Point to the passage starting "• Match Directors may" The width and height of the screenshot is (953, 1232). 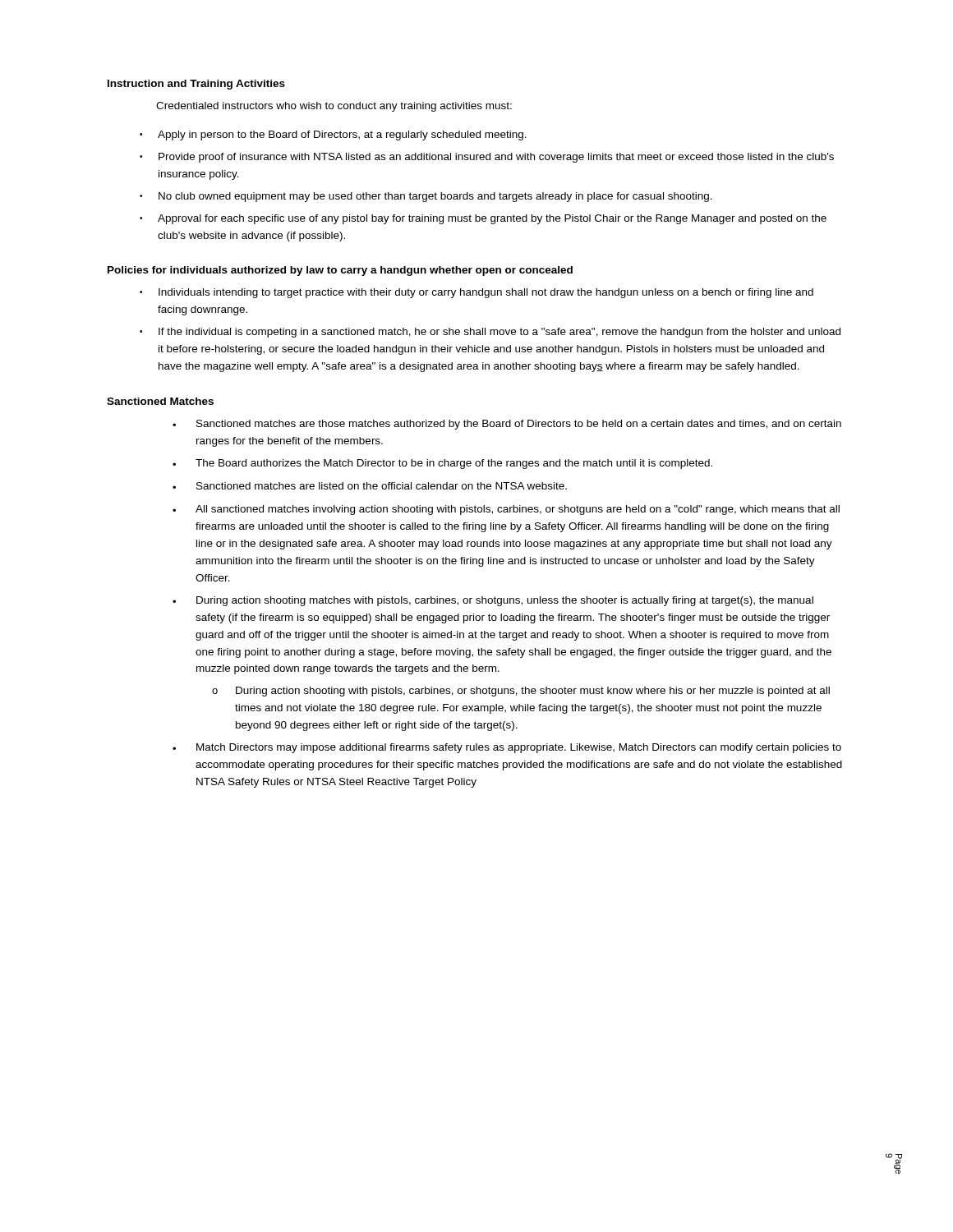[509, 765]
